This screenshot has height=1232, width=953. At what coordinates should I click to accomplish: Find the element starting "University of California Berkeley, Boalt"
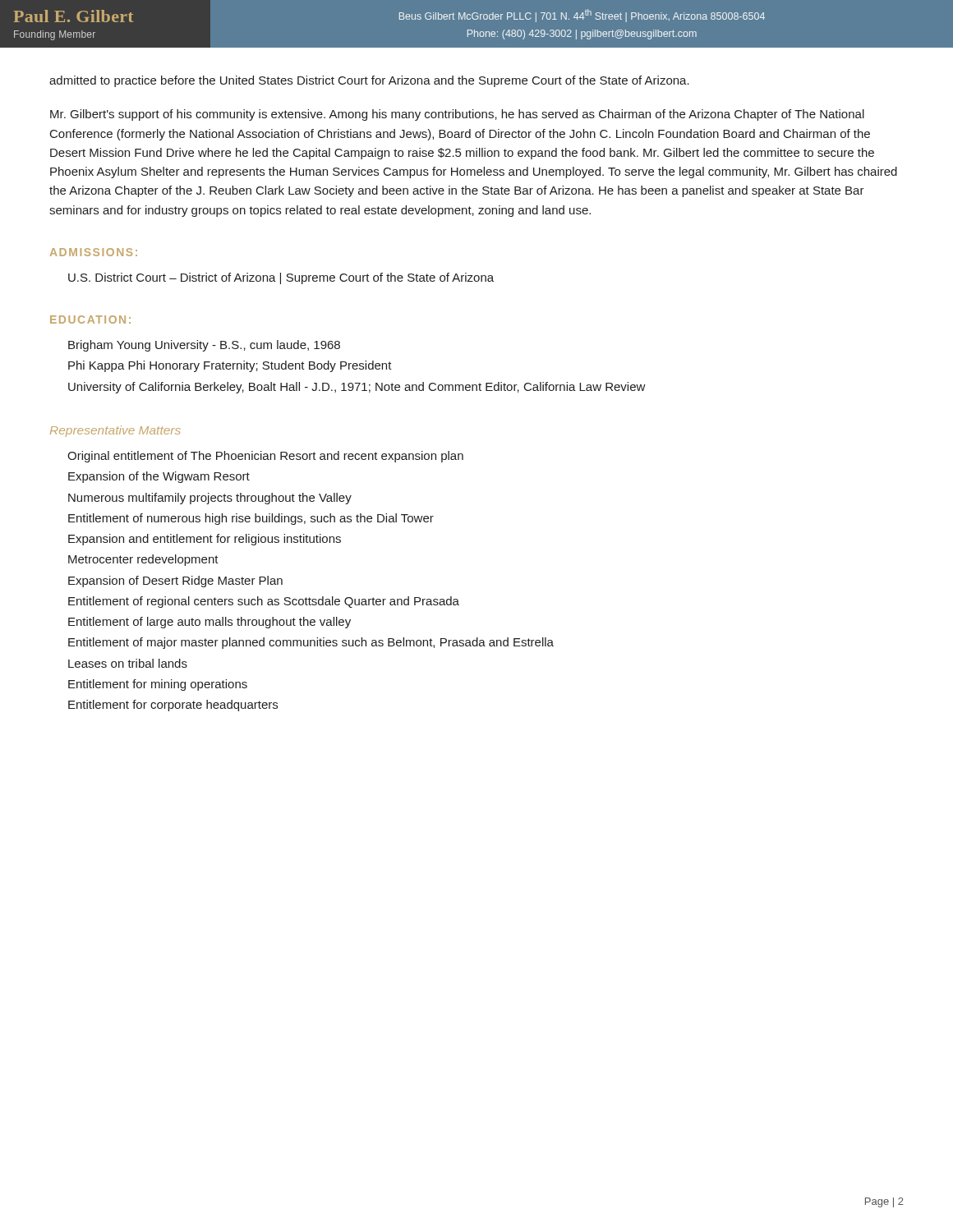coord(356,386)
